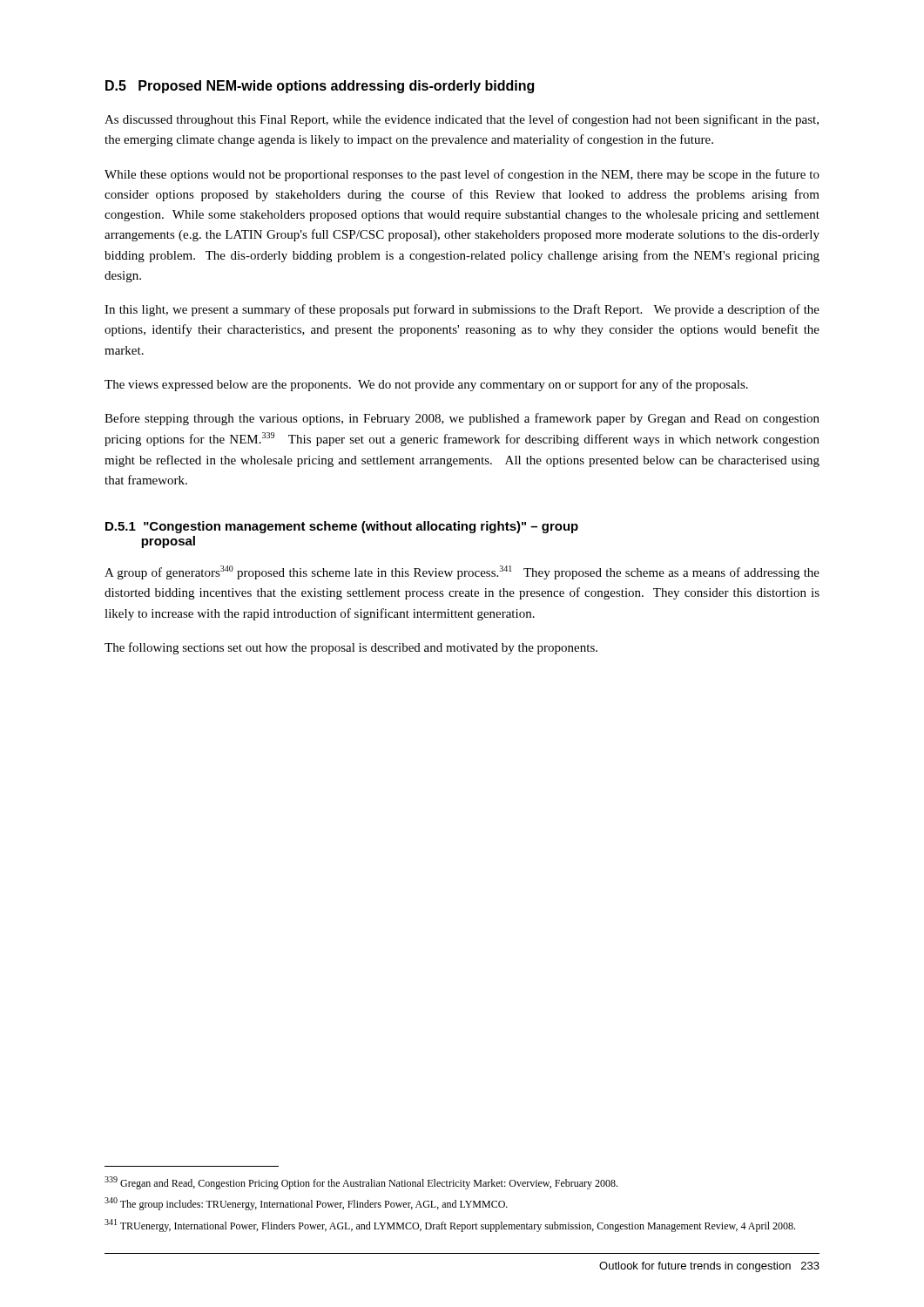This screenshot has height=1307, width=924.
Task: Find the region starting "As discussed throughout this Final"
Action: pos(462,130)
